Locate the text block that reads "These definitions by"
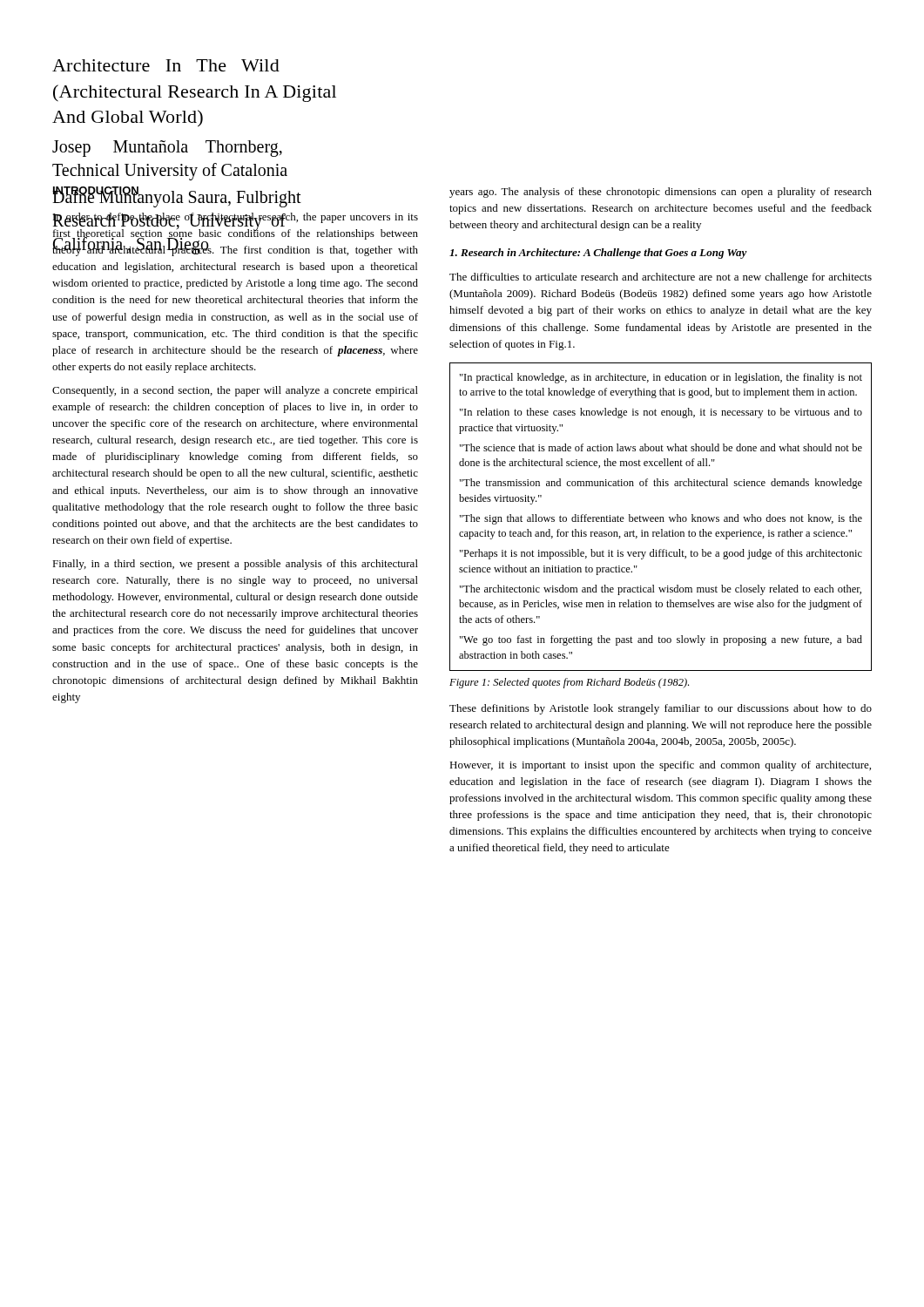The image size is (924, 1307). (x=661, y=724)
